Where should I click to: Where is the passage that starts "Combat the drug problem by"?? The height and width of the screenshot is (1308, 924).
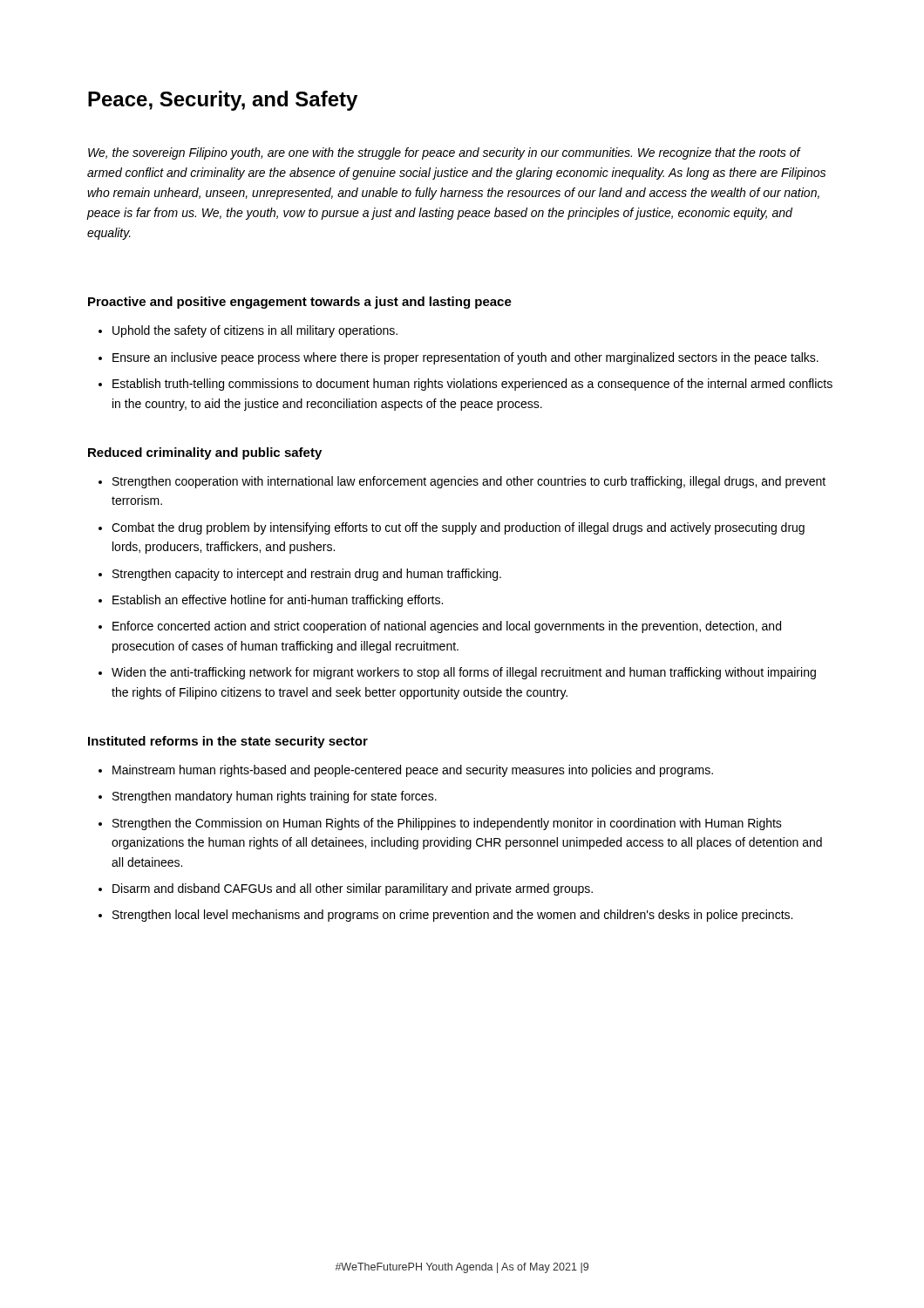(x=462, y=537)
